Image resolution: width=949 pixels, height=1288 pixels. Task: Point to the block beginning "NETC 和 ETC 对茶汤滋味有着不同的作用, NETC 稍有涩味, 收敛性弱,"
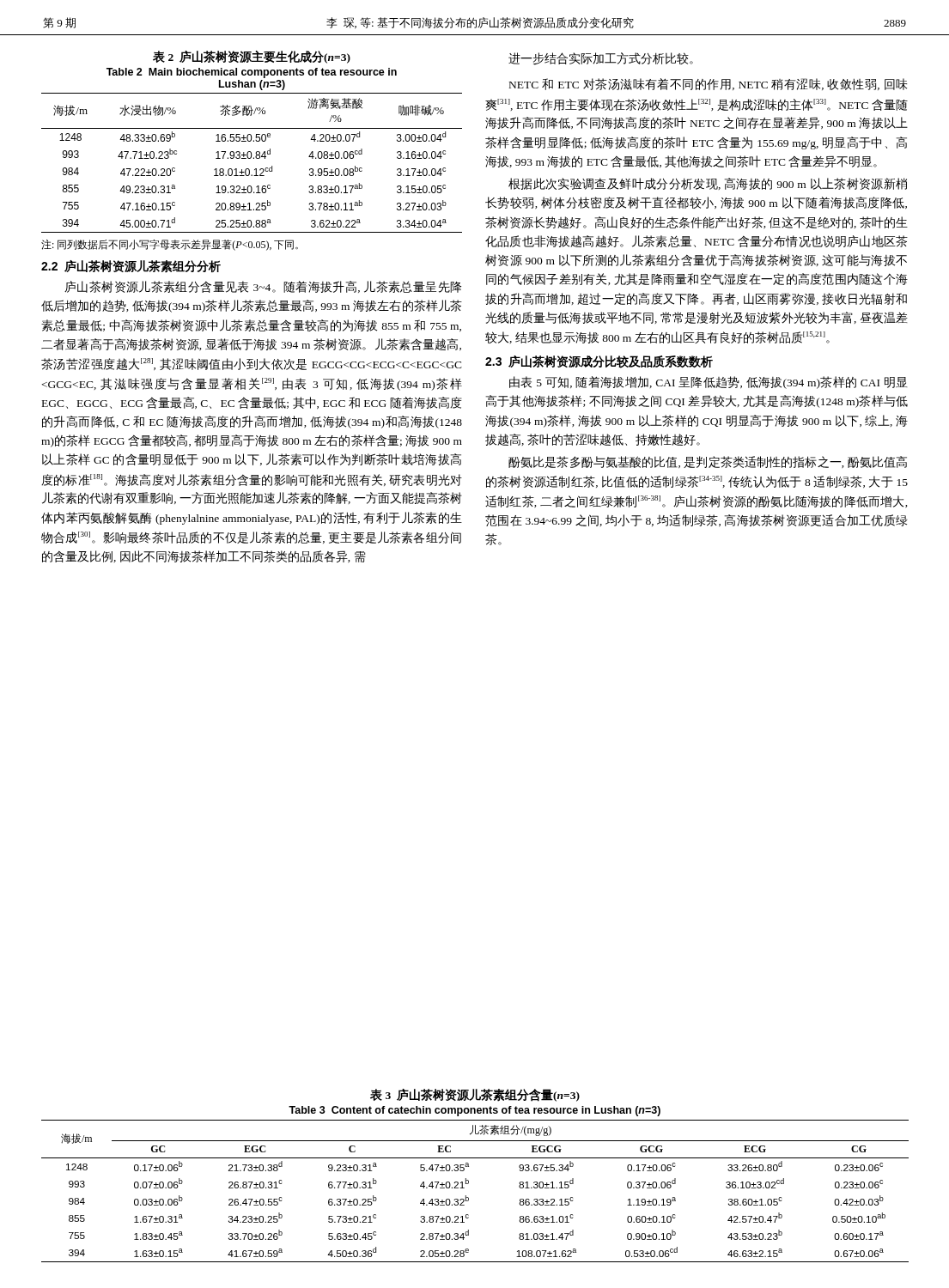[697, 123]
